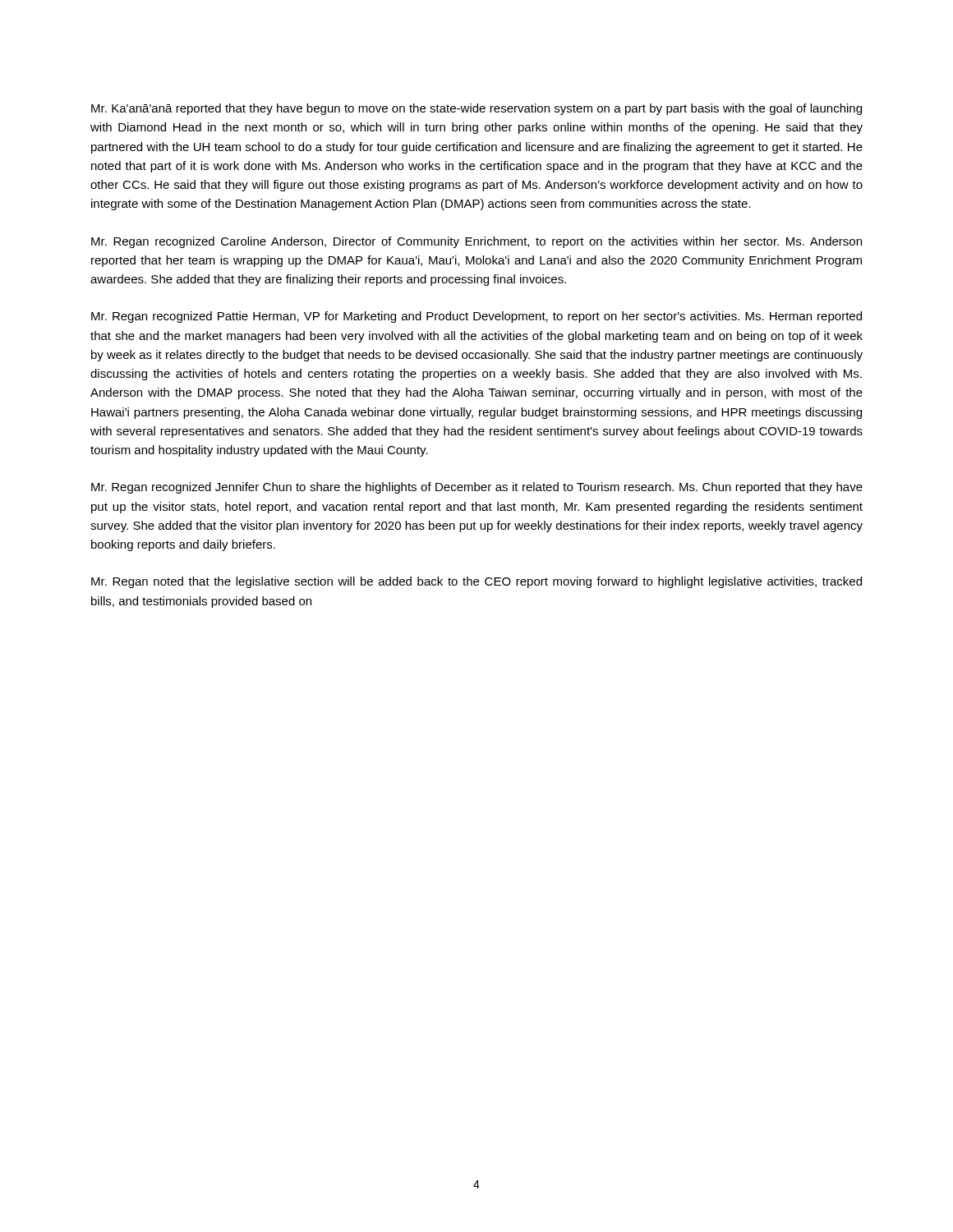Click on the text block starting "Mr. Regan noted that the legislative section"

pyautogui.click(x=476, y=591)
